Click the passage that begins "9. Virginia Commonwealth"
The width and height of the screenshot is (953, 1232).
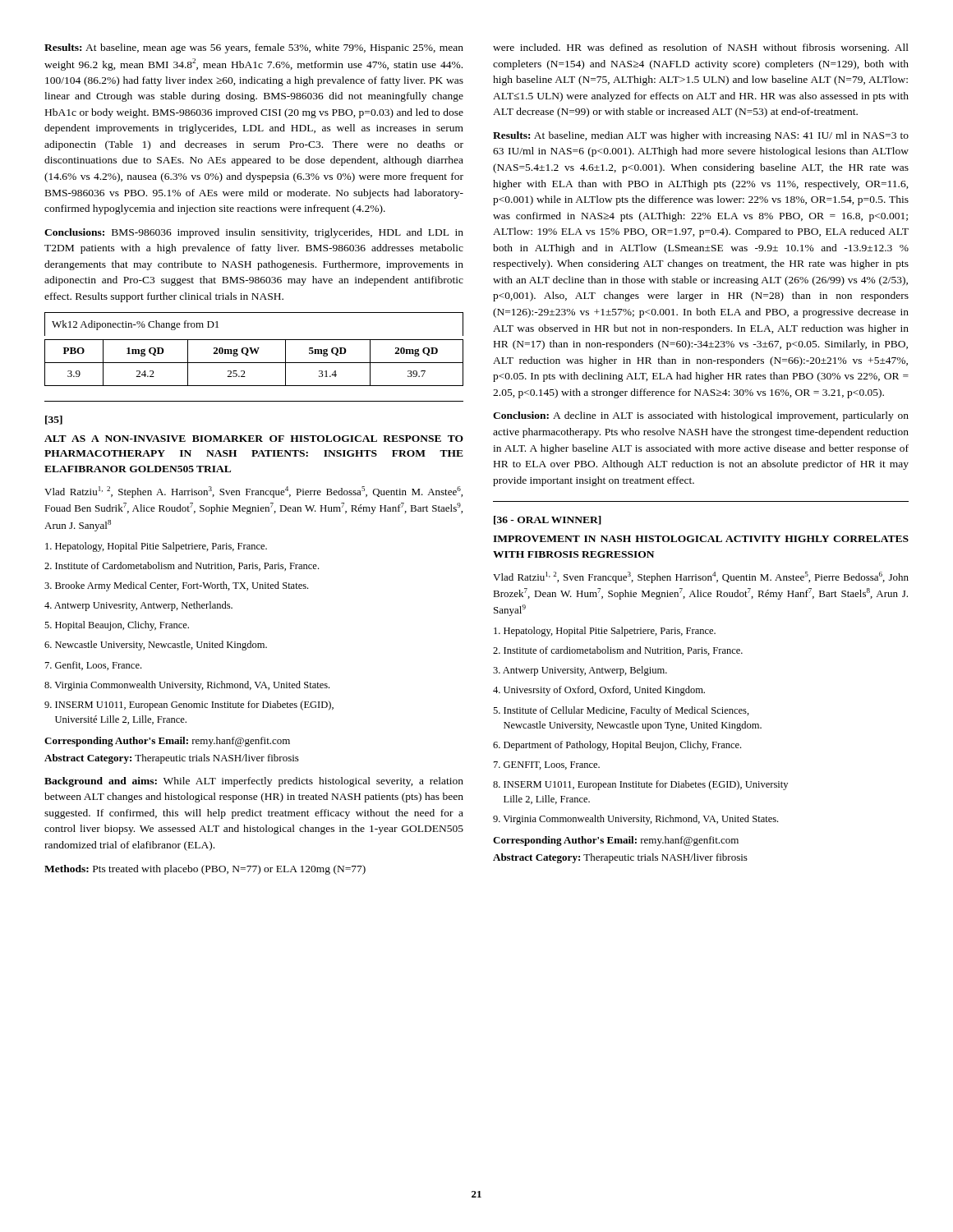coord(701,819)
